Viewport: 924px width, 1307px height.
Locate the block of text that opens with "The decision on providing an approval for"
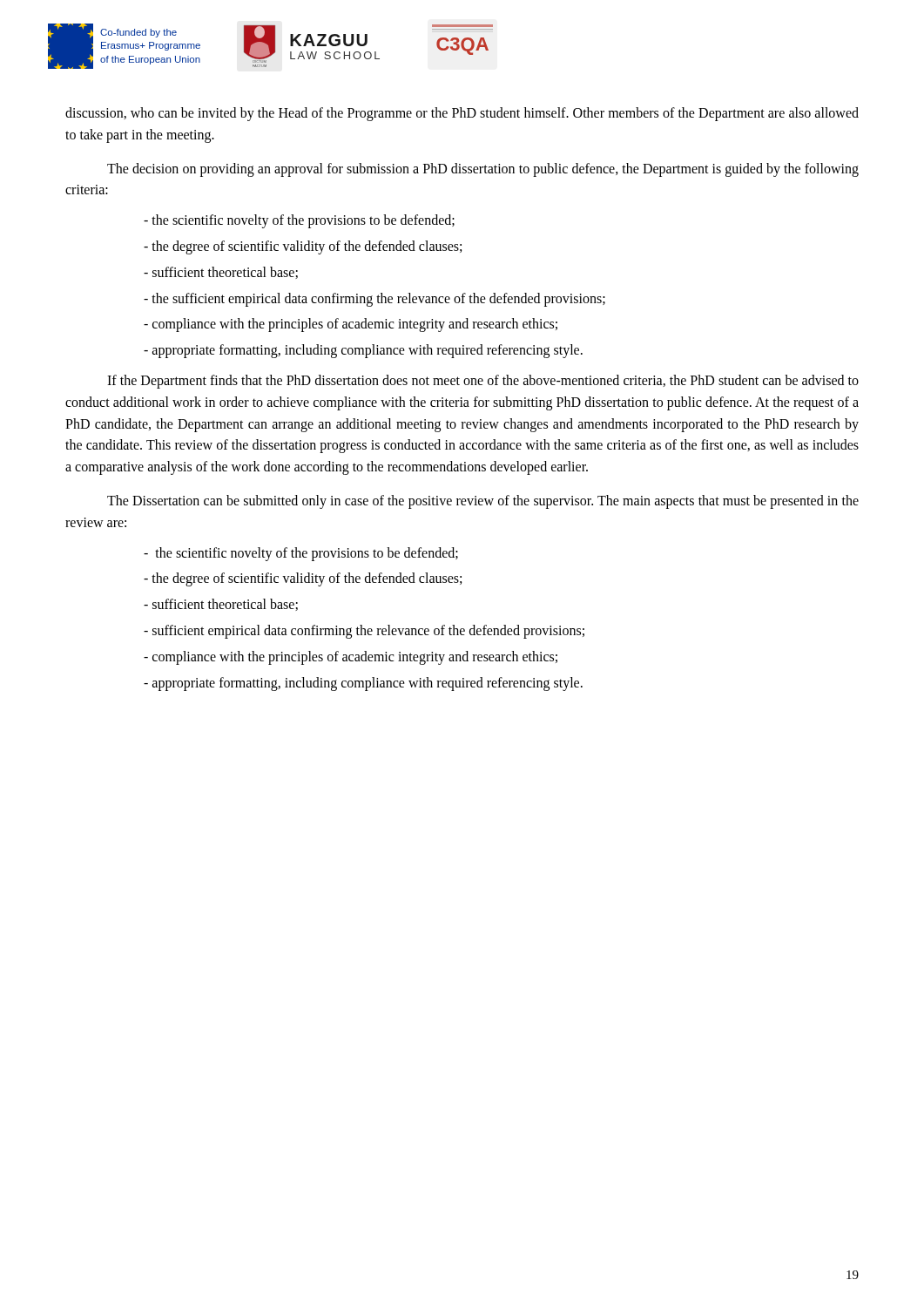[x=462, y=180]
